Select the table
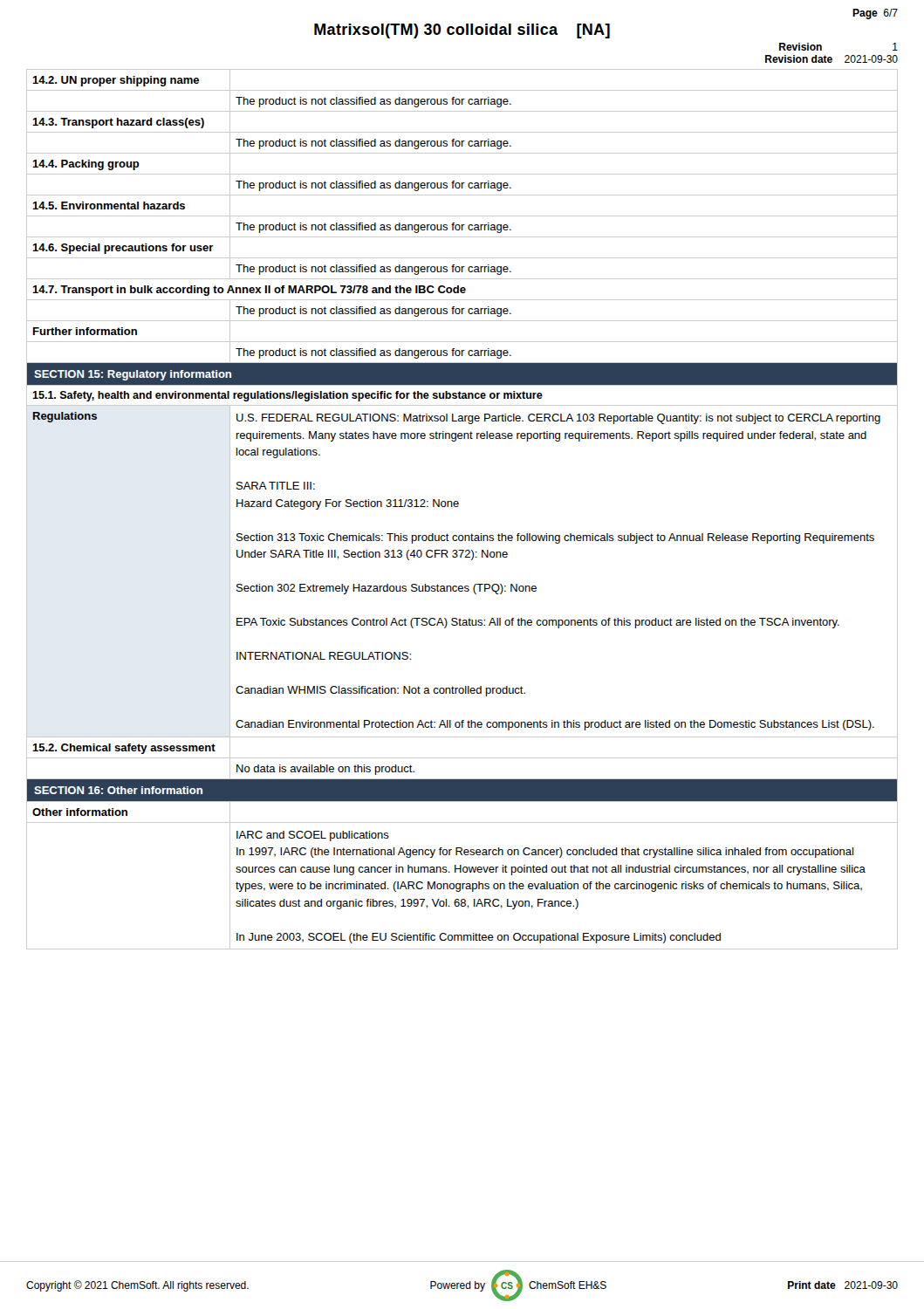This screenshot has width=924, height=1309. coord(462,509)
